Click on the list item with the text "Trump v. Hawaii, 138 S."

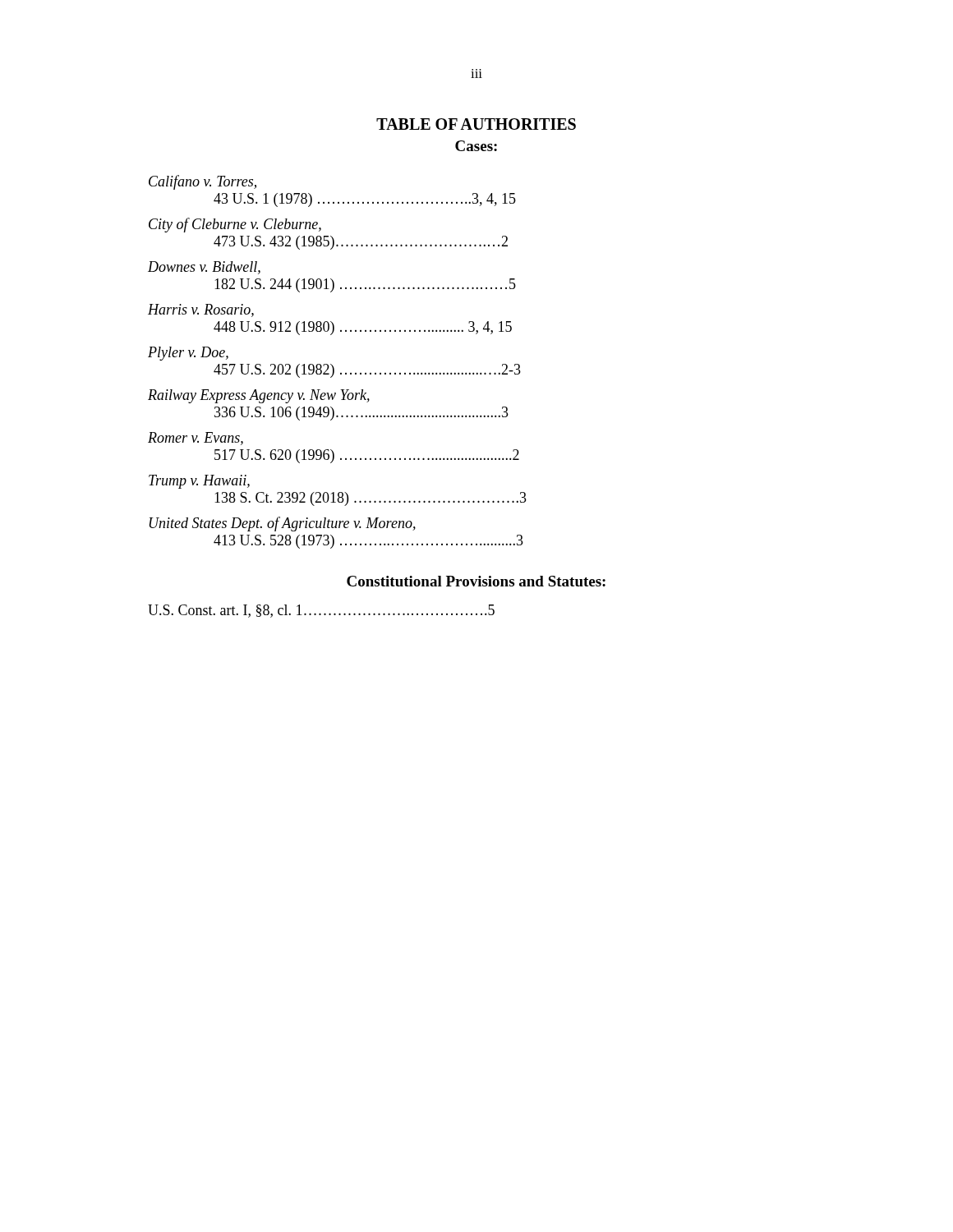pyautogui.click(x=476, y=489)
